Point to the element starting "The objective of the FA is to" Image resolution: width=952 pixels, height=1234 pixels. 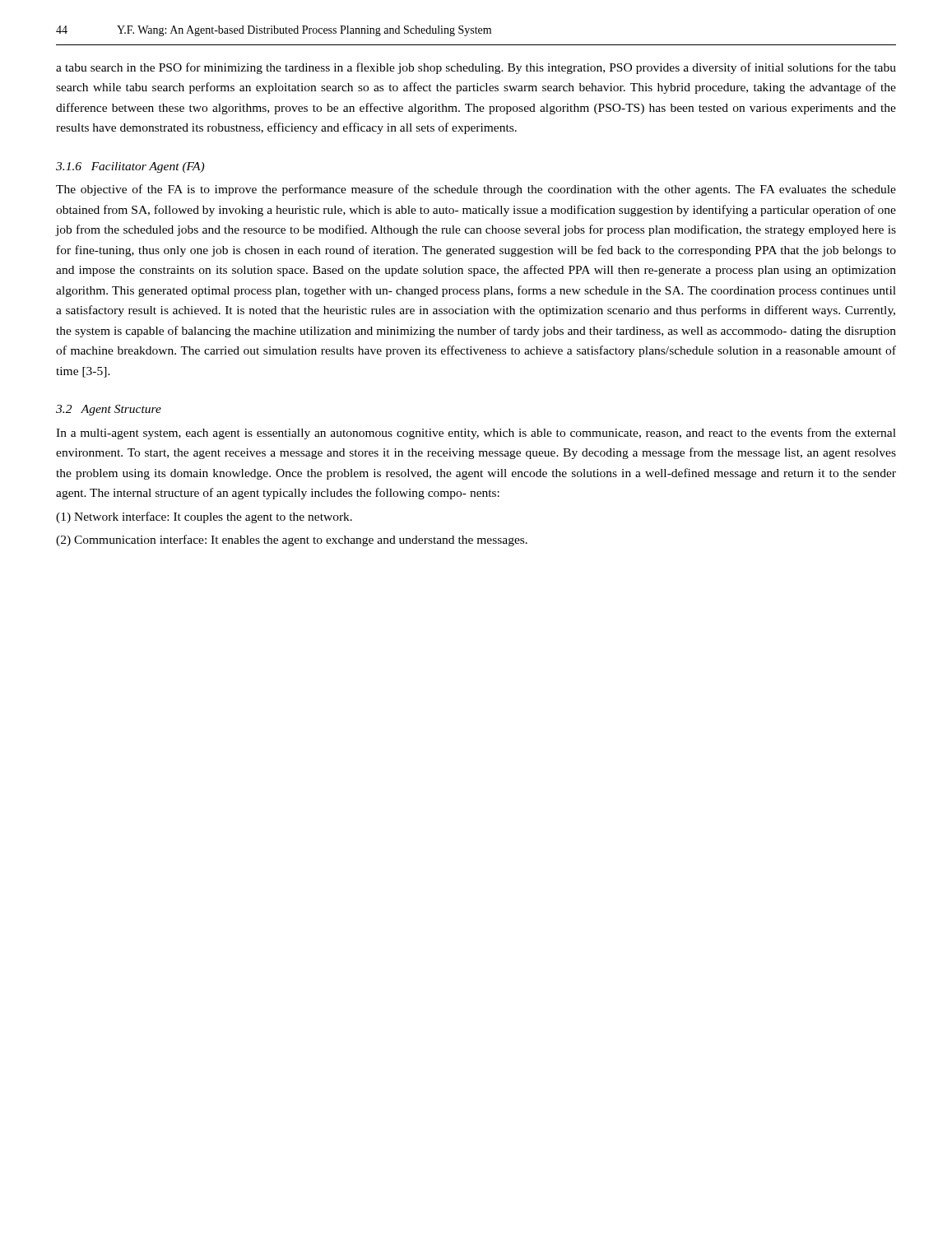coord(476,280)
